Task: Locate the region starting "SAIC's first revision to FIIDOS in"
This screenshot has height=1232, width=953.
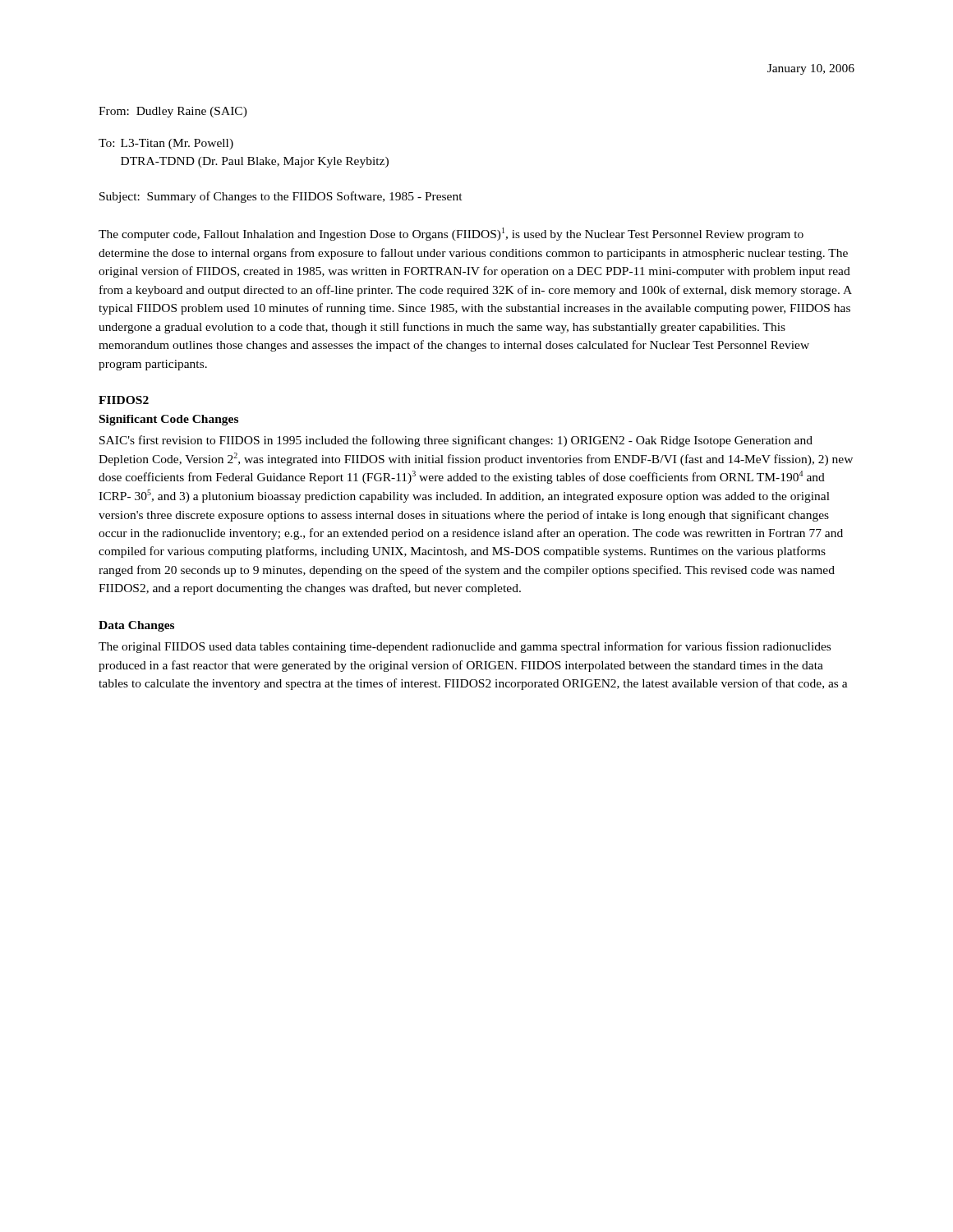Action: pyautogui.click(x=476, y=514)
